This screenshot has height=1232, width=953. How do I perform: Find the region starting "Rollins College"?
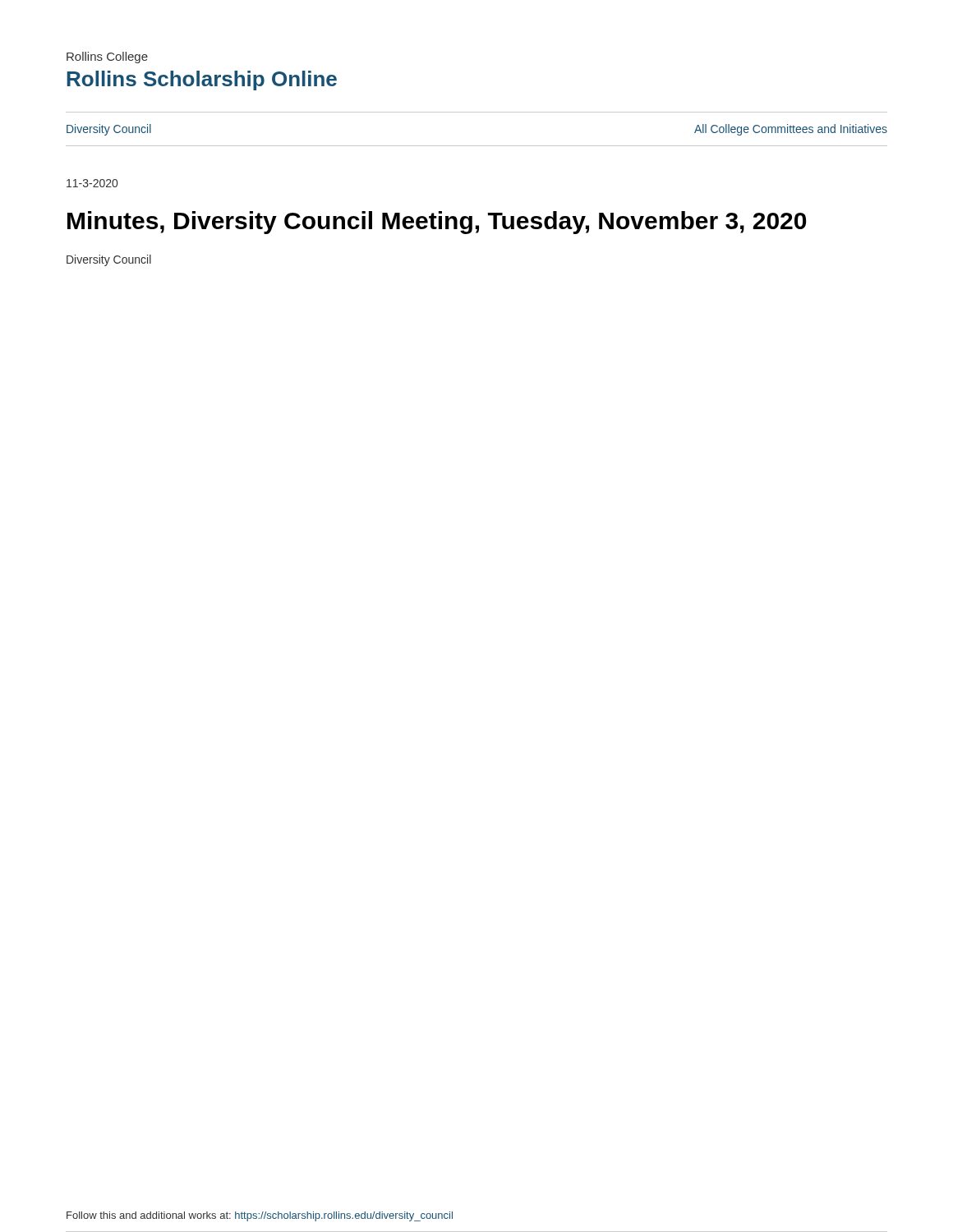coord(107,56)
